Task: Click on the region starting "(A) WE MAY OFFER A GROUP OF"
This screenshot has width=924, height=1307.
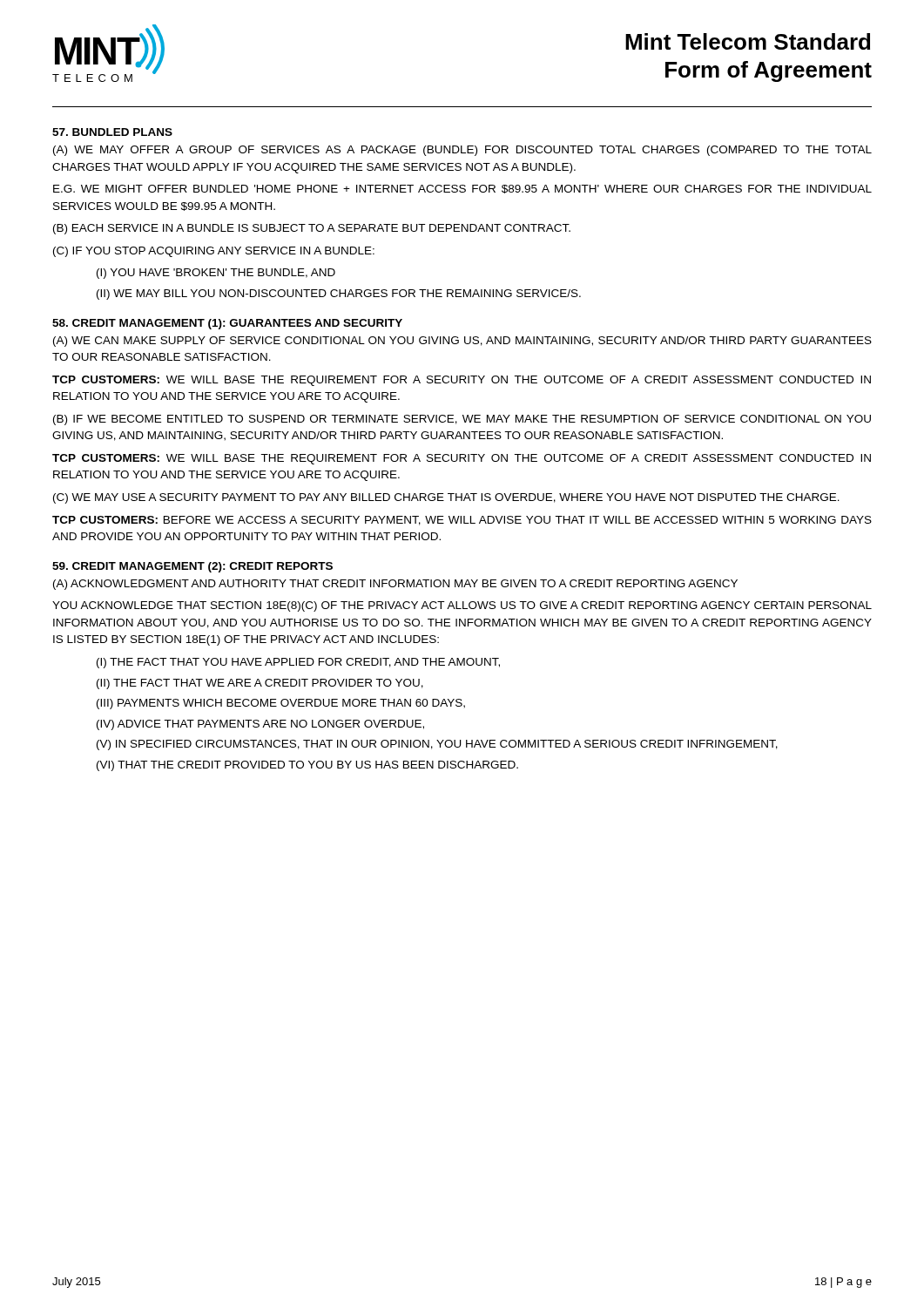Action: click(x=462, y=158)
